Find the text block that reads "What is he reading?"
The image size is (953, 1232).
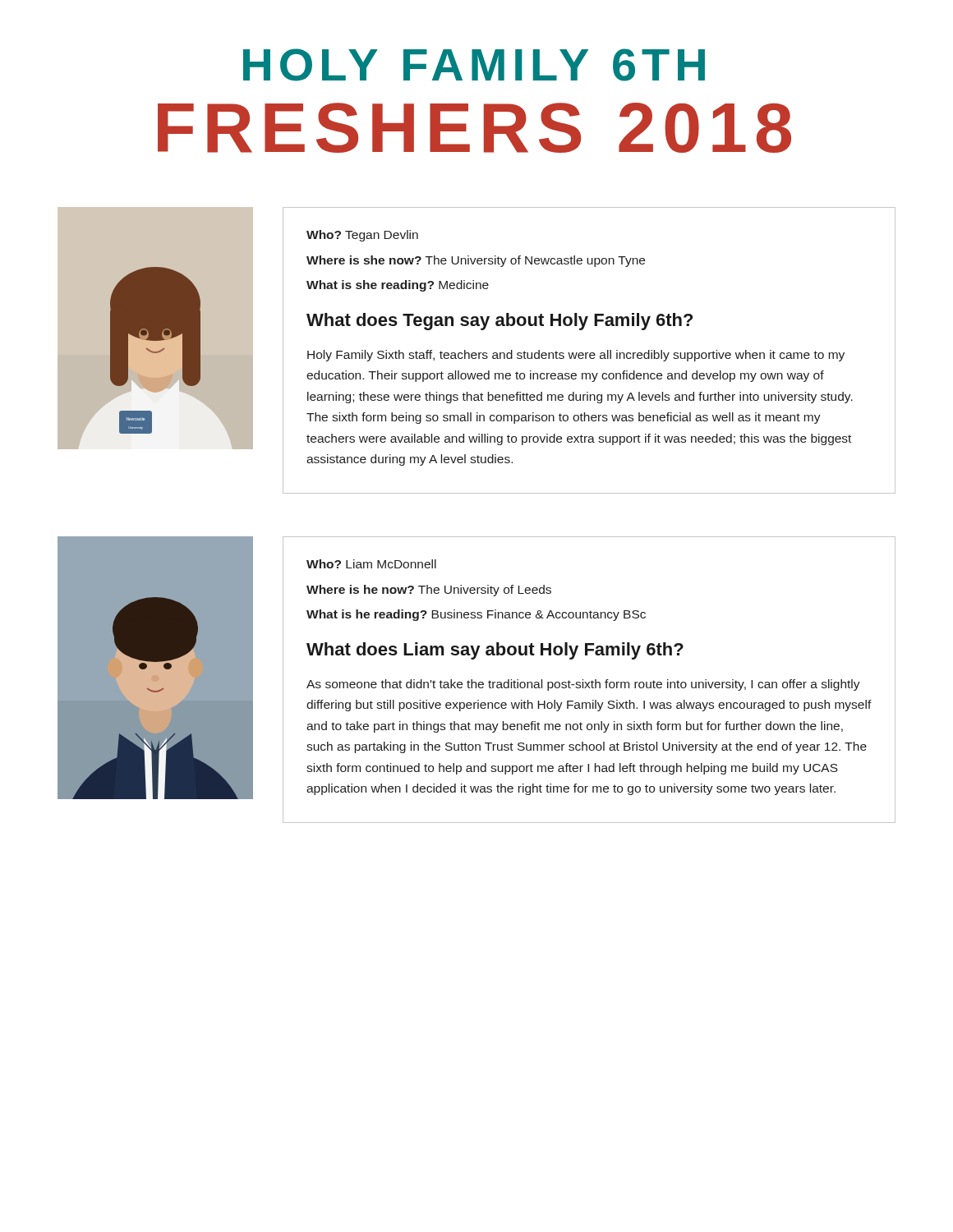[x=476, y=614]
